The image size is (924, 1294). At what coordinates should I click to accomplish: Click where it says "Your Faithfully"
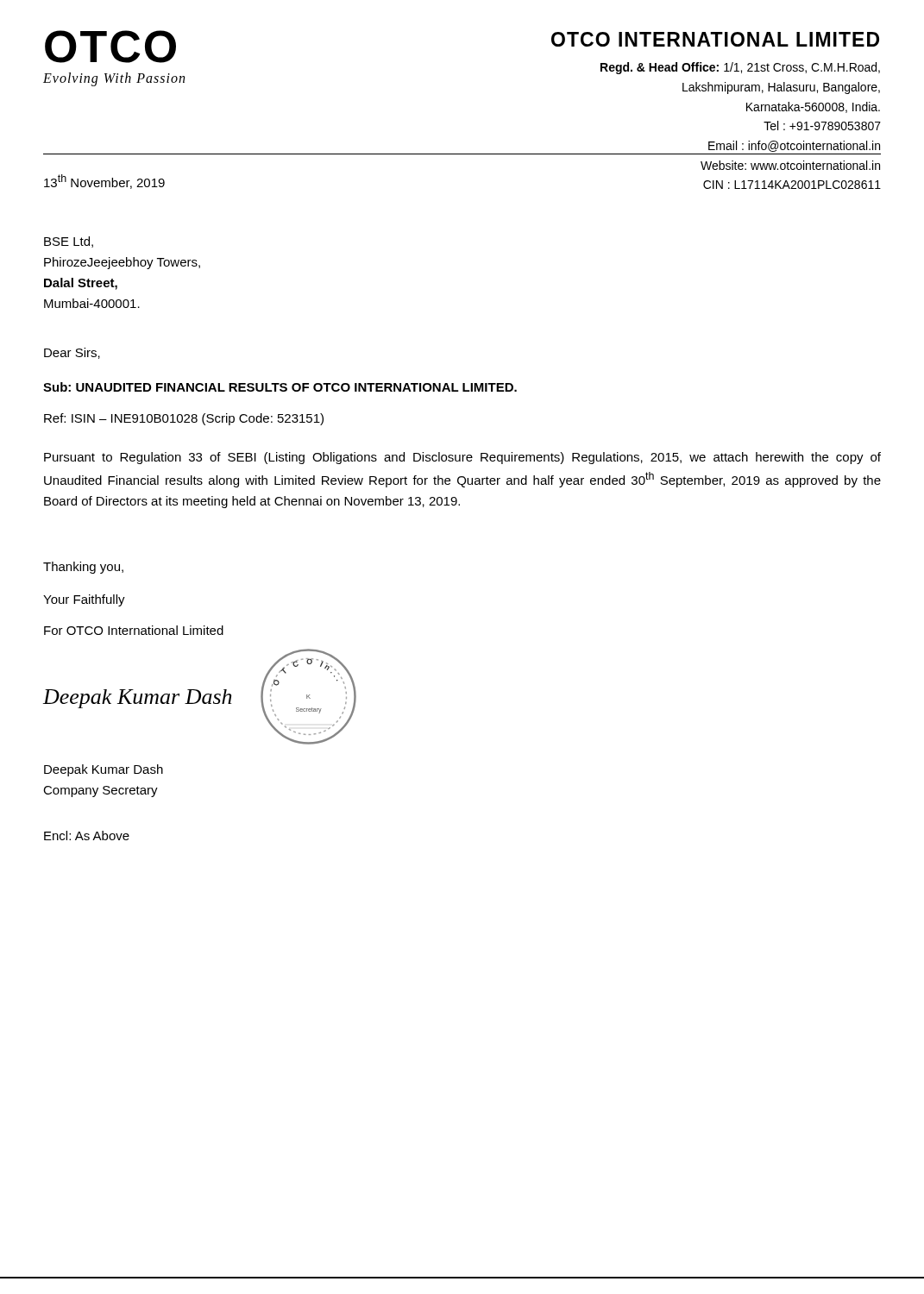(84, 599)
